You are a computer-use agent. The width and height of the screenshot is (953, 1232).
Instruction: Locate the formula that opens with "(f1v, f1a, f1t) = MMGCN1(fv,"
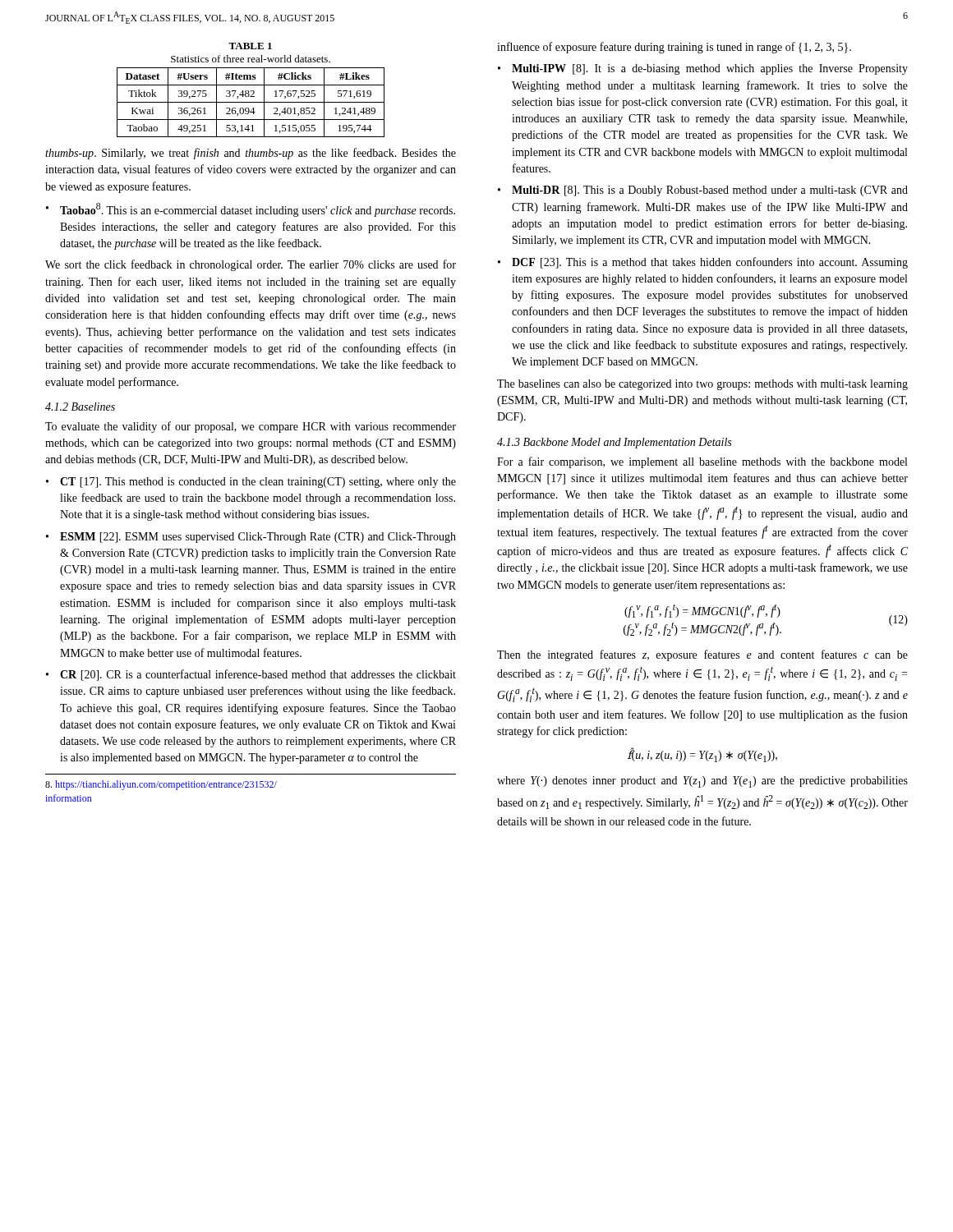(702, 620)
